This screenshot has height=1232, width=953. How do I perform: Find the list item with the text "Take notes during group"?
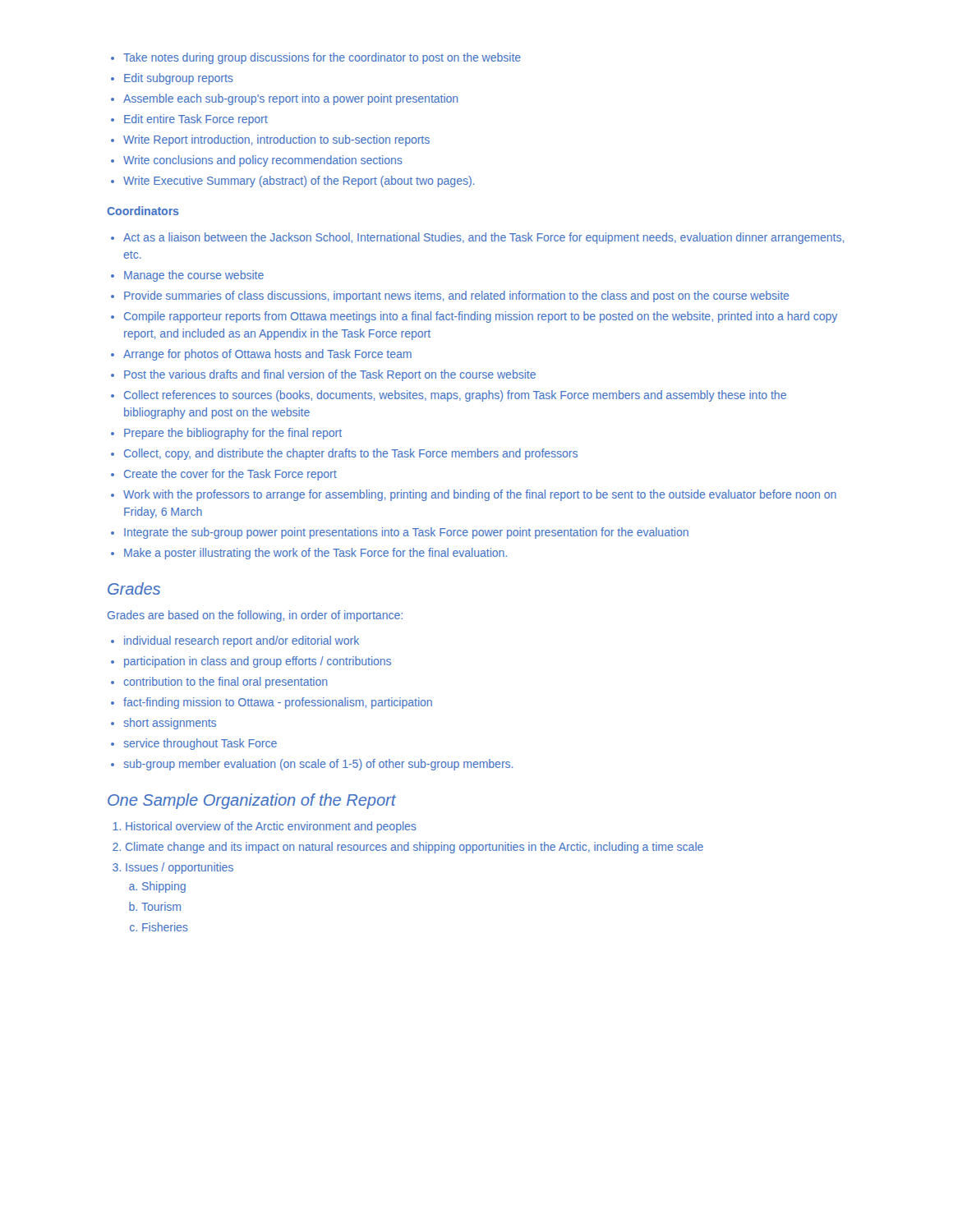coord(316,58)
